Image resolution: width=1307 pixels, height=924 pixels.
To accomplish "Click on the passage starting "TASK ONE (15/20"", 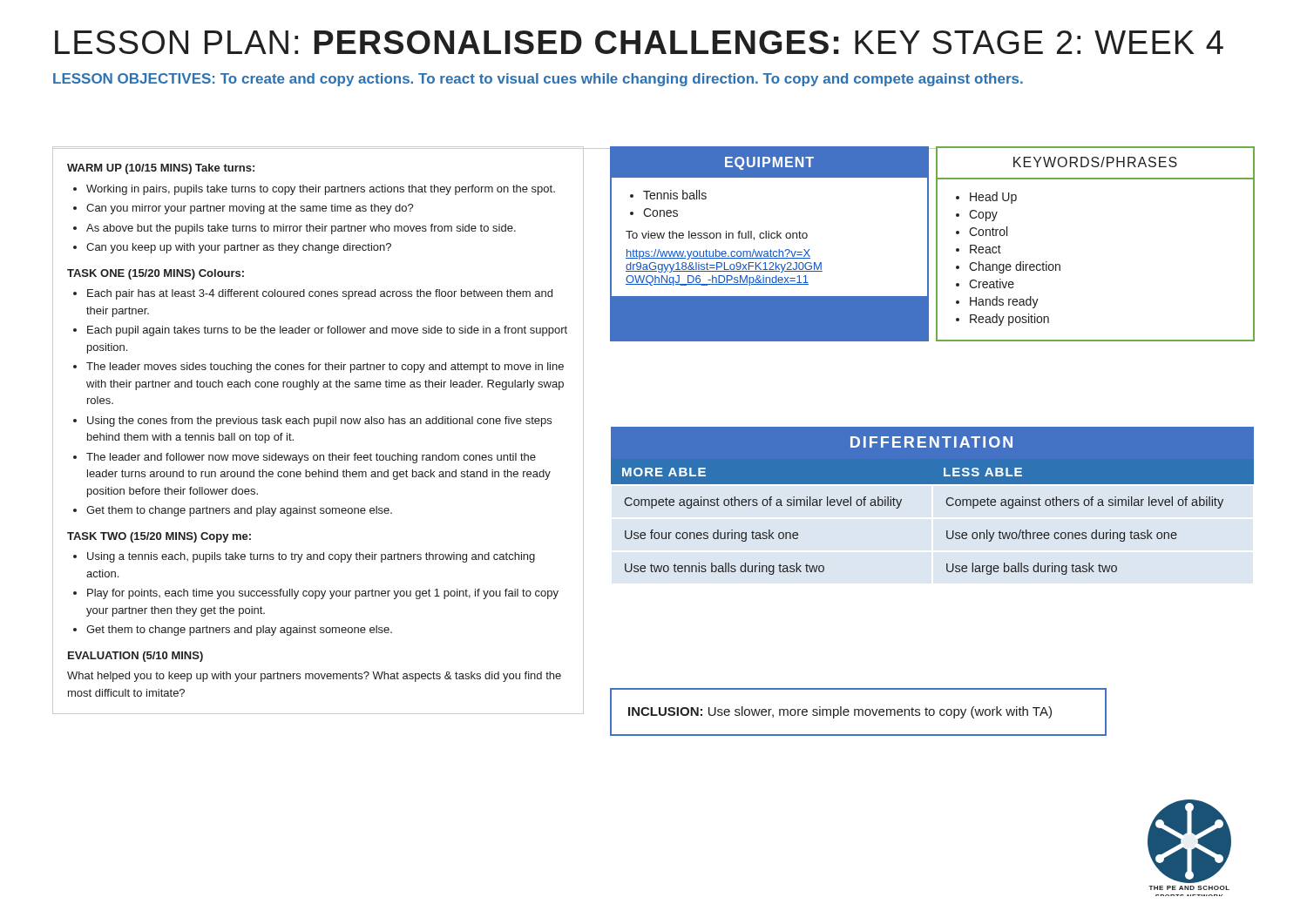I will coord(156,274).
